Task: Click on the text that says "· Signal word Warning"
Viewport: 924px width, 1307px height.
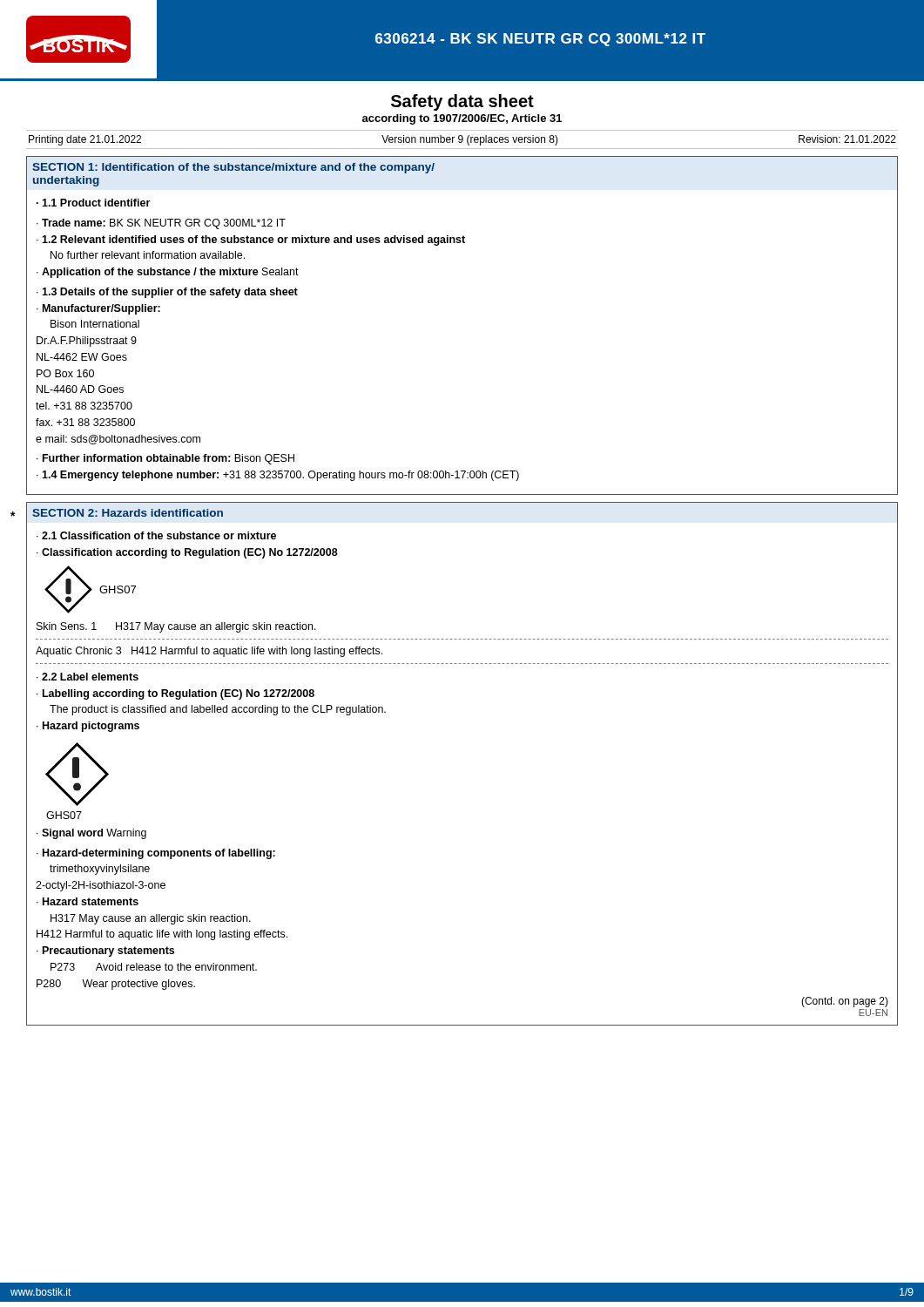Action: 91,833
